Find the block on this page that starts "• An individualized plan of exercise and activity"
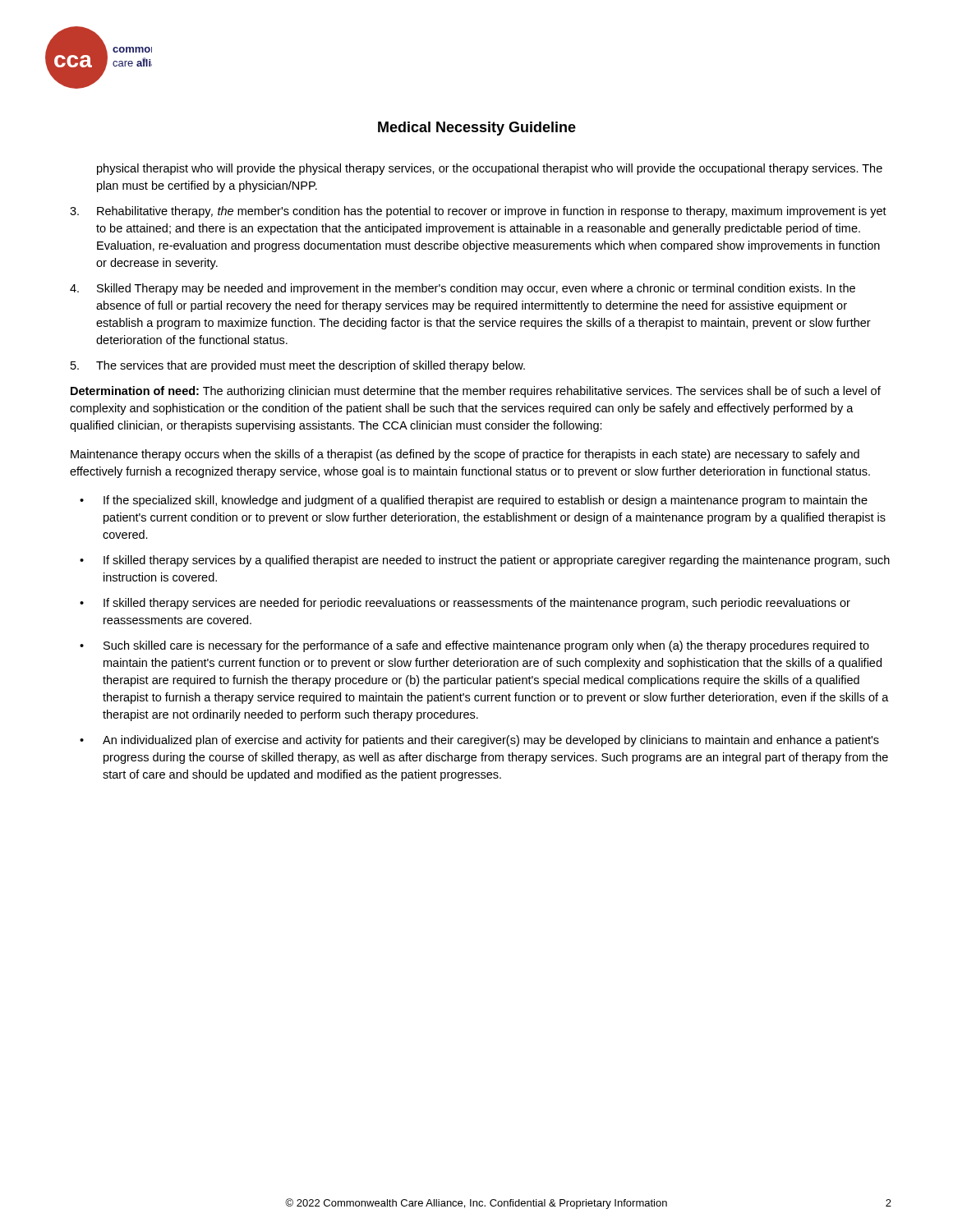Image resolution: width=953 pixels, height=1232 pixels. tap(481, 758)
